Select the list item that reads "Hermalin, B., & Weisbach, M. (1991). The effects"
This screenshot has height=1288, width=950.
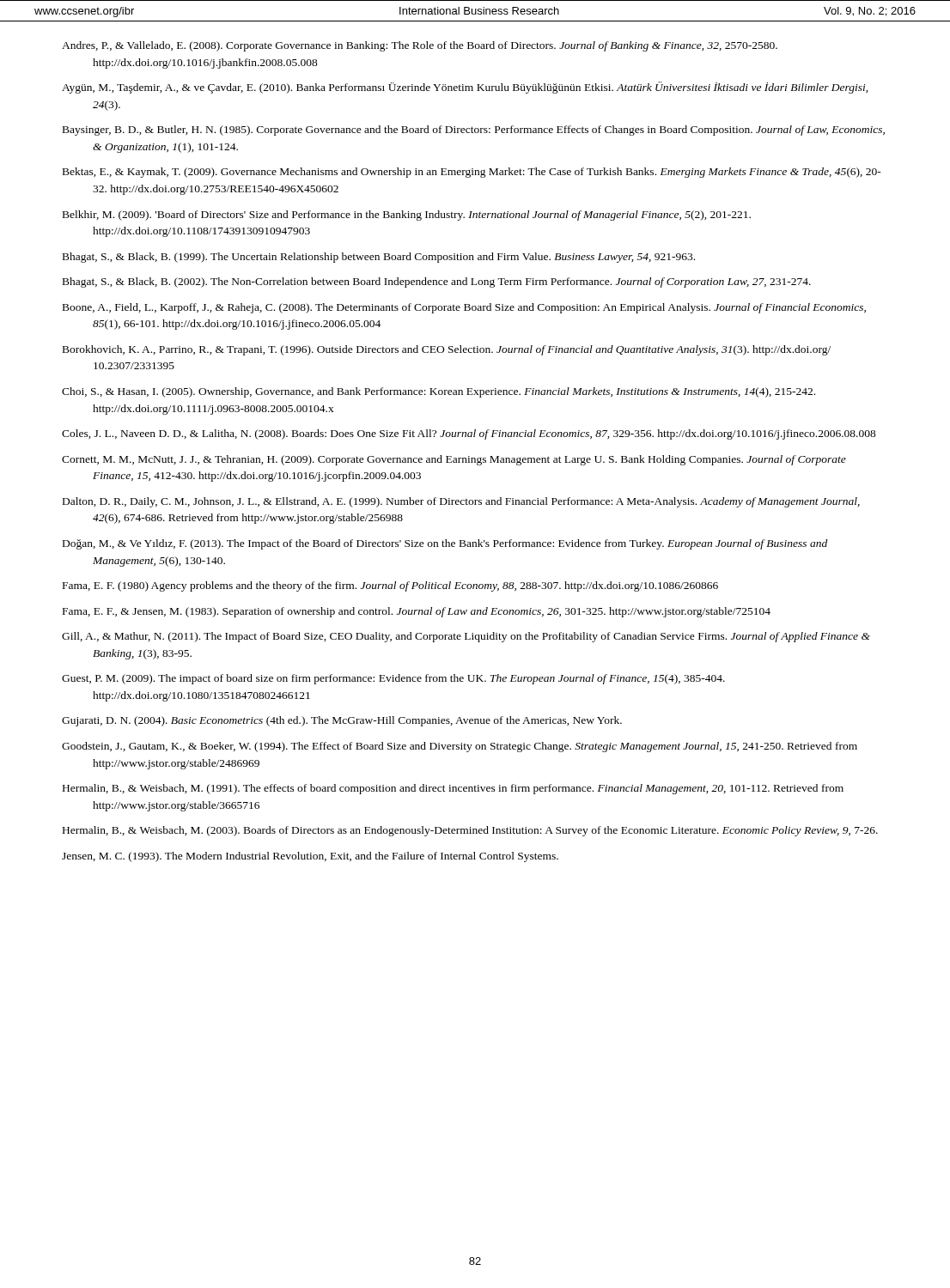point(453,796)
